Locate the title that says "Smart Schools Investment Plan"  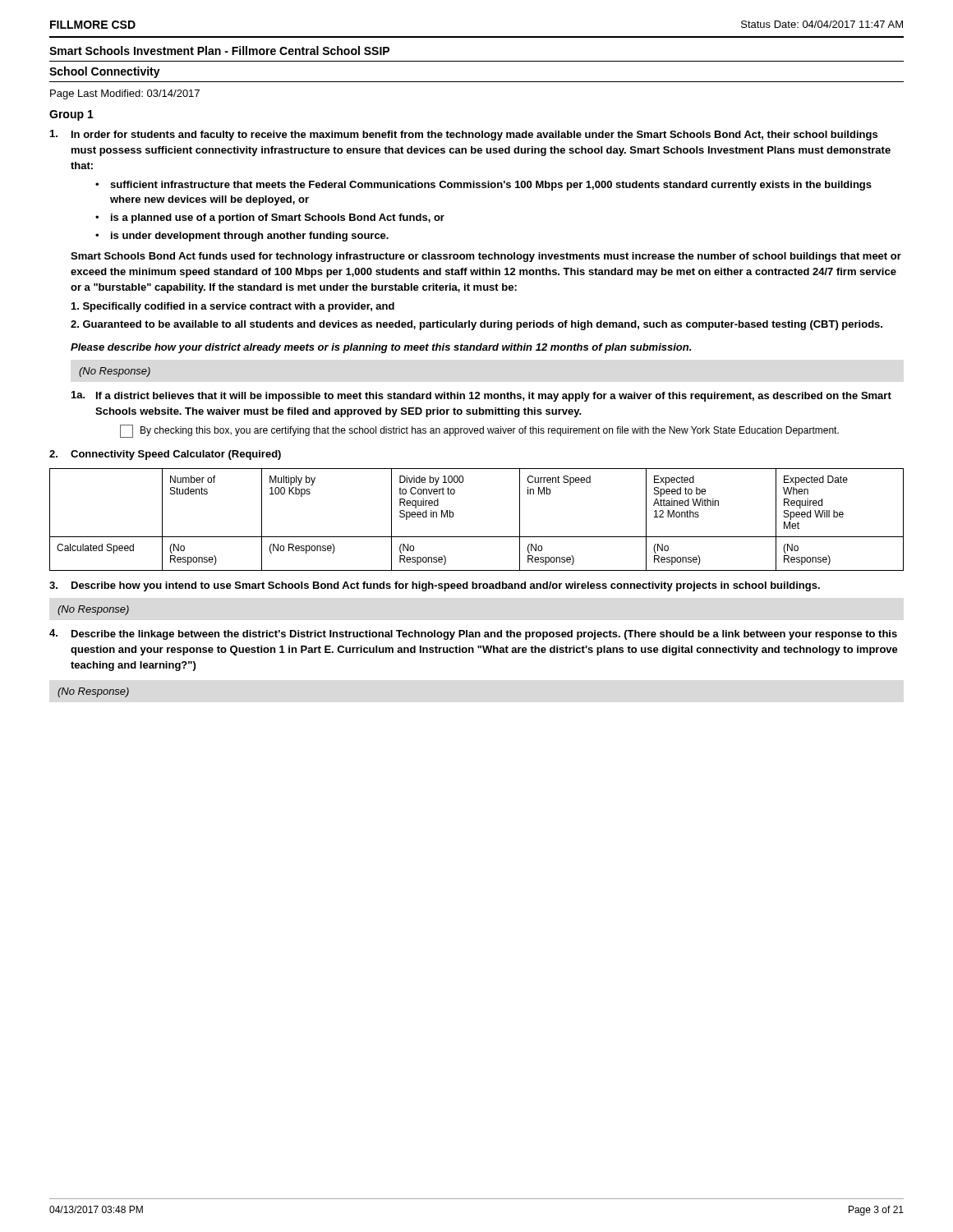pyautogui.click(x=220, y=51)
